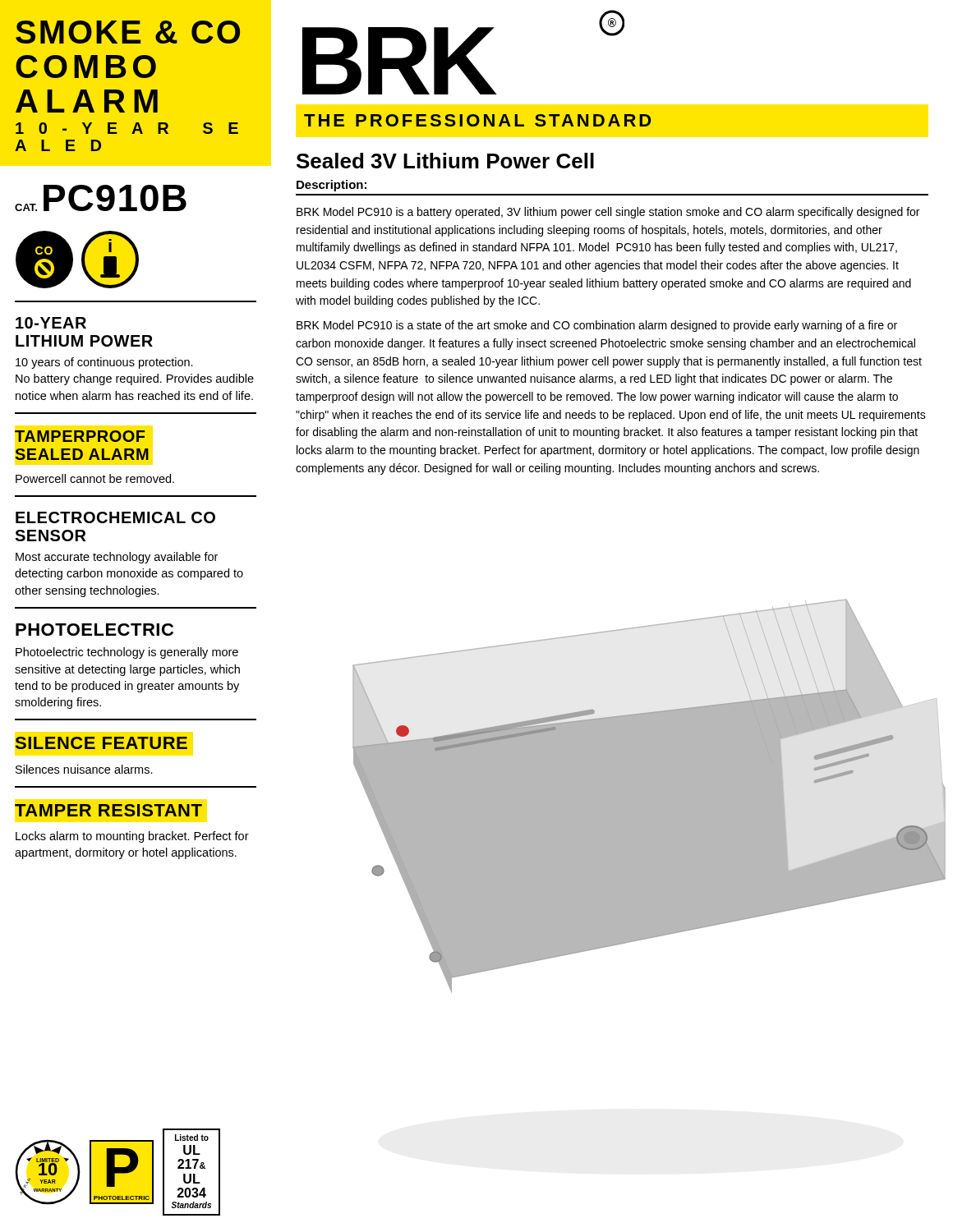953x1232 pixels.
Task: Click on the region starting "TAMPERPROOFSEALED ALARM"
Action: click(84, 445)
